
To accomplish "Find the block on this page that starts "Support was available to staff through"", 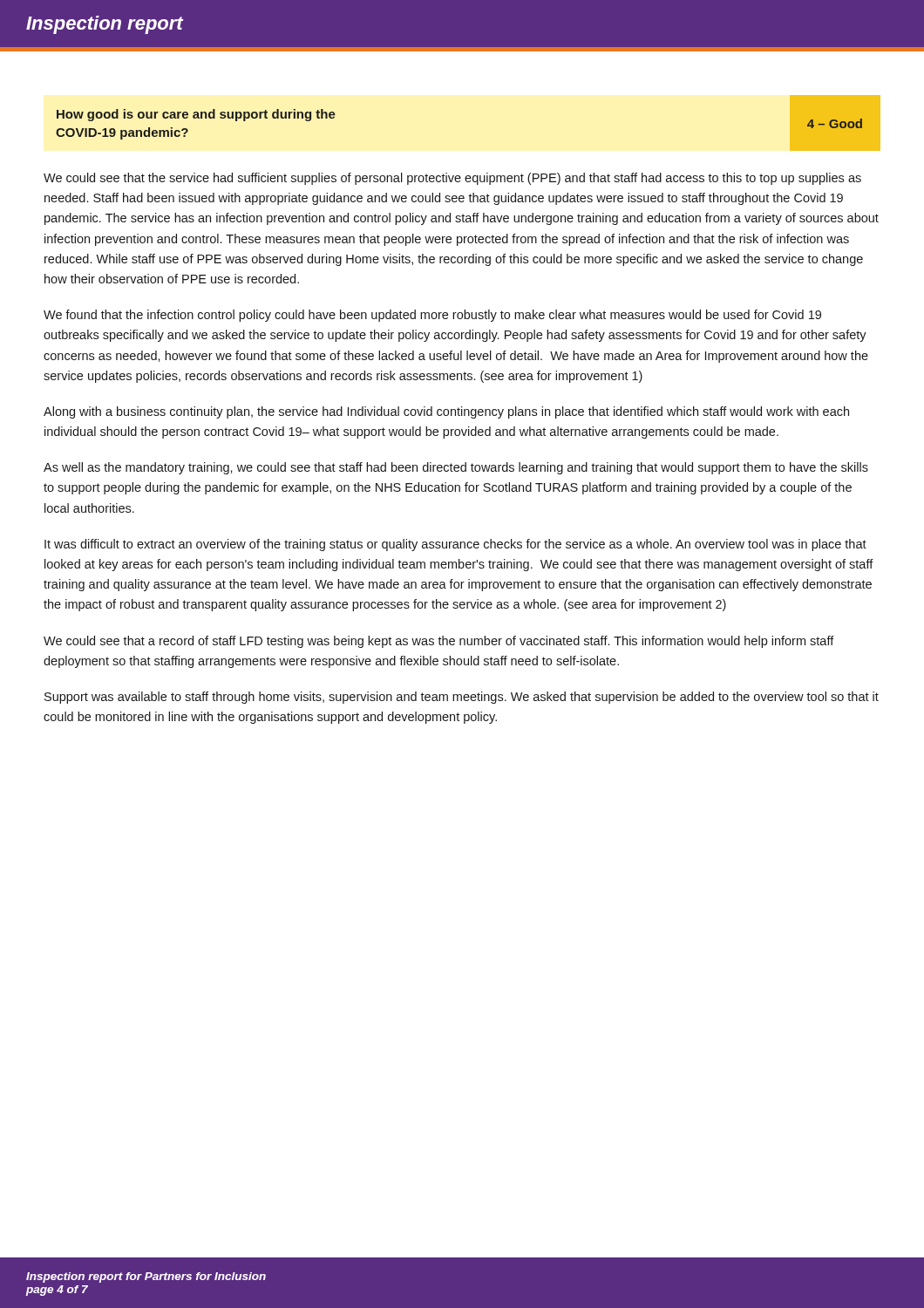I will click(x=461, y=707).
